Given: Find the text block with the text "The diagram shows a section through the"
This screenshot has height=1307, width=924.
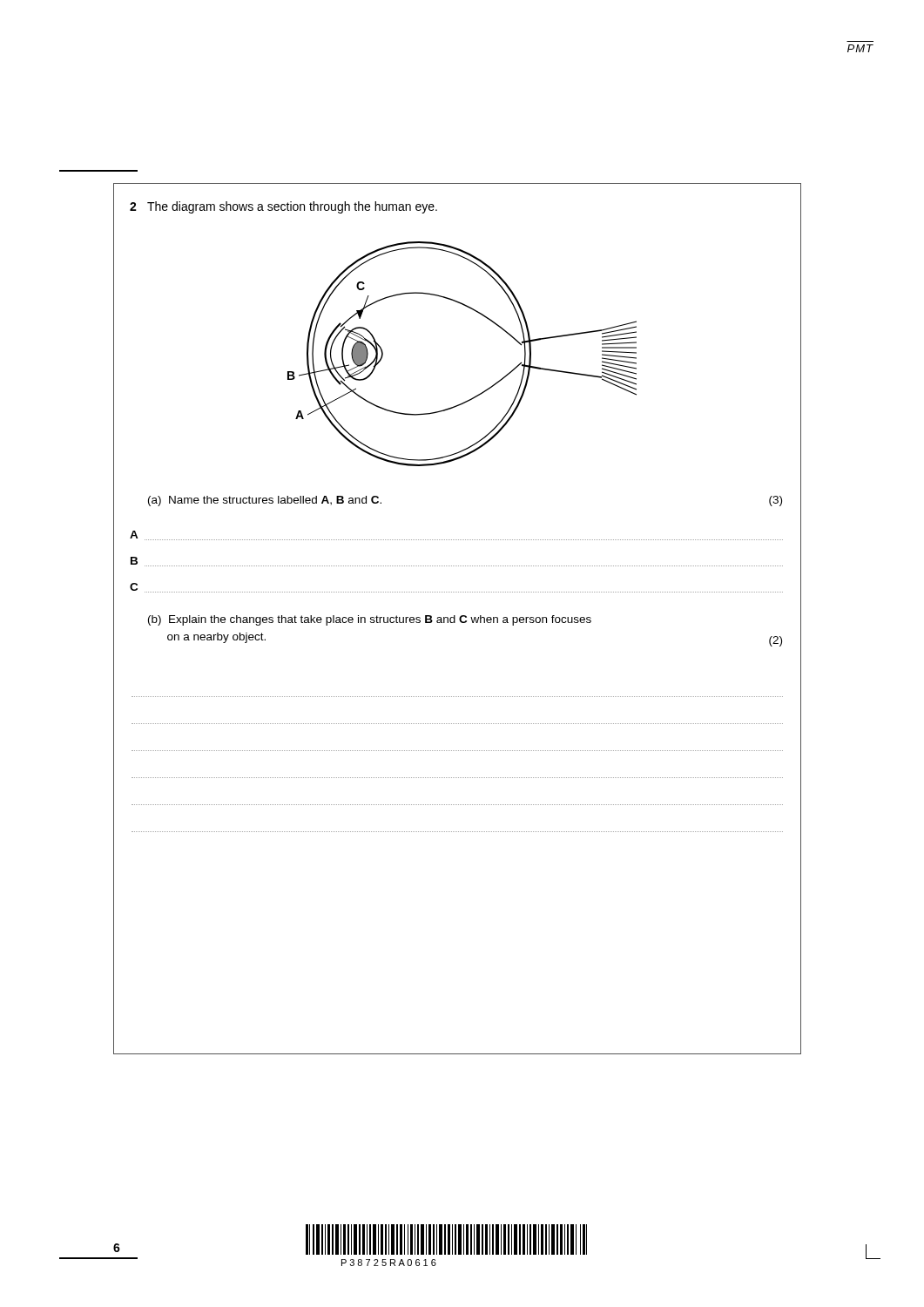Looking at the screenshot, I should 293,207.
